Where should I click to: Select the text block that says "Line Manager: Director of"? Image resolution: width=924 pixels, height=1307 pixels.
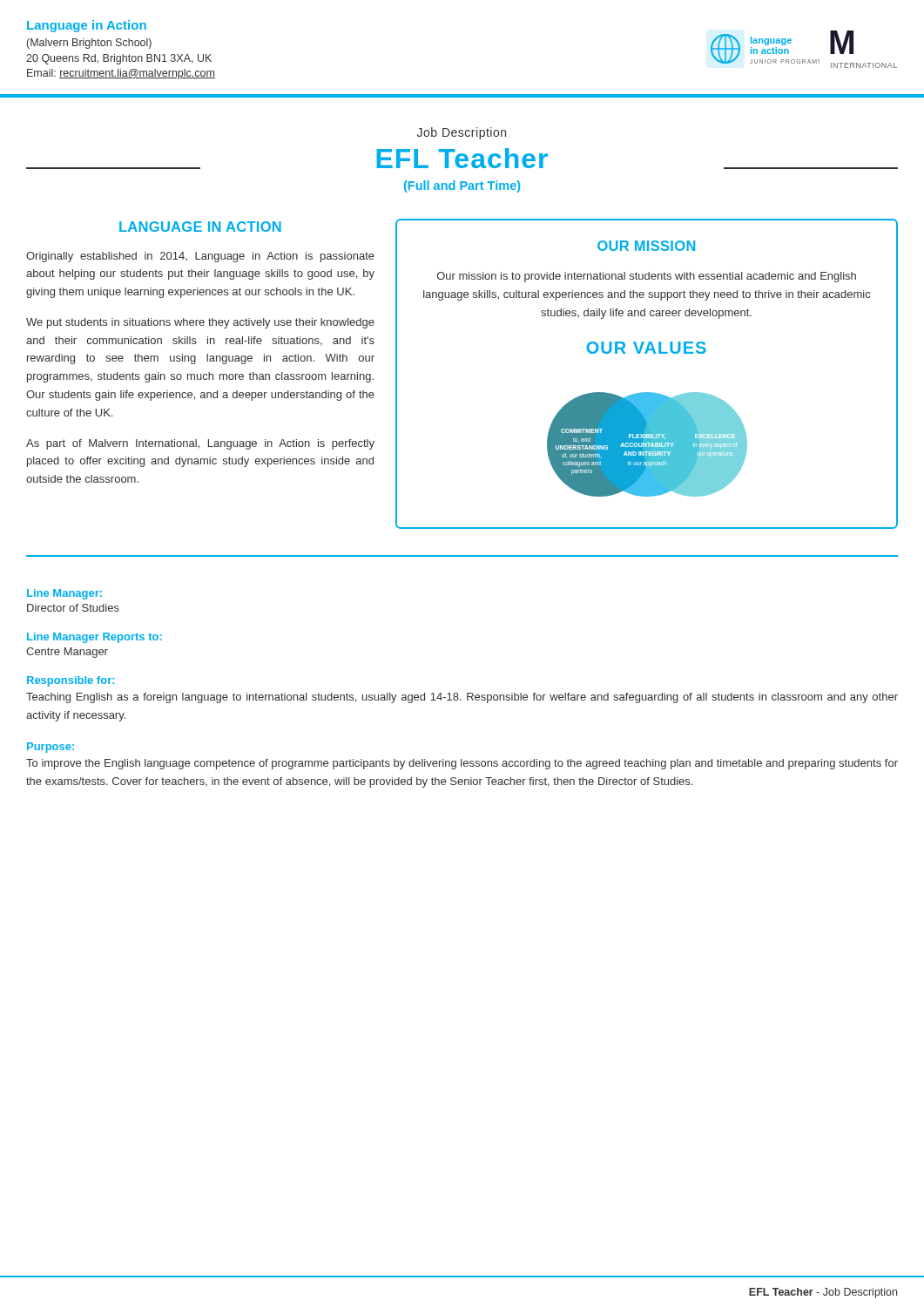[x=64, y=594]
